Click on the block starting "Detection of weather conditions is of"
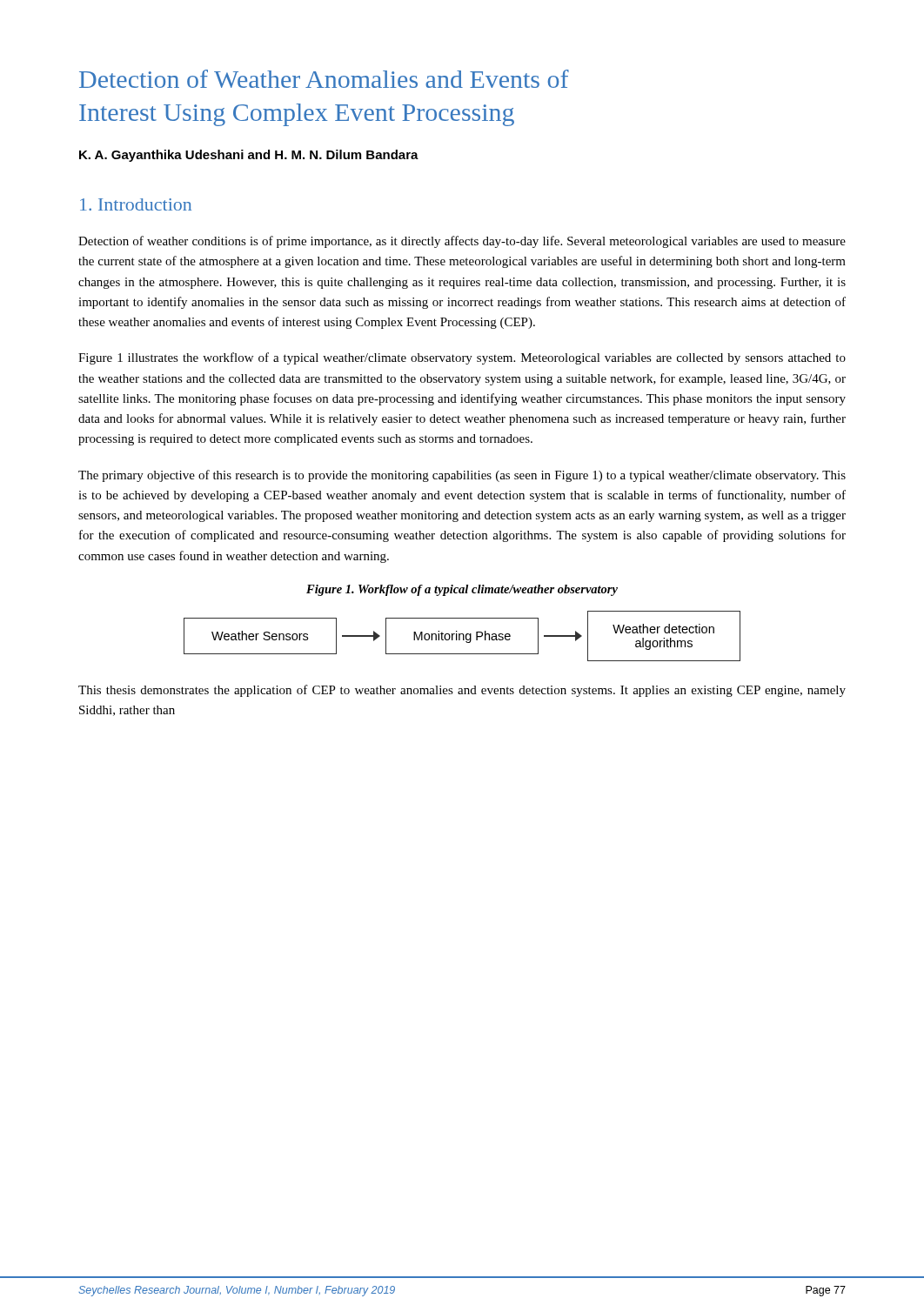Viewport: 924px width, 1305px height. click(462, 282)
